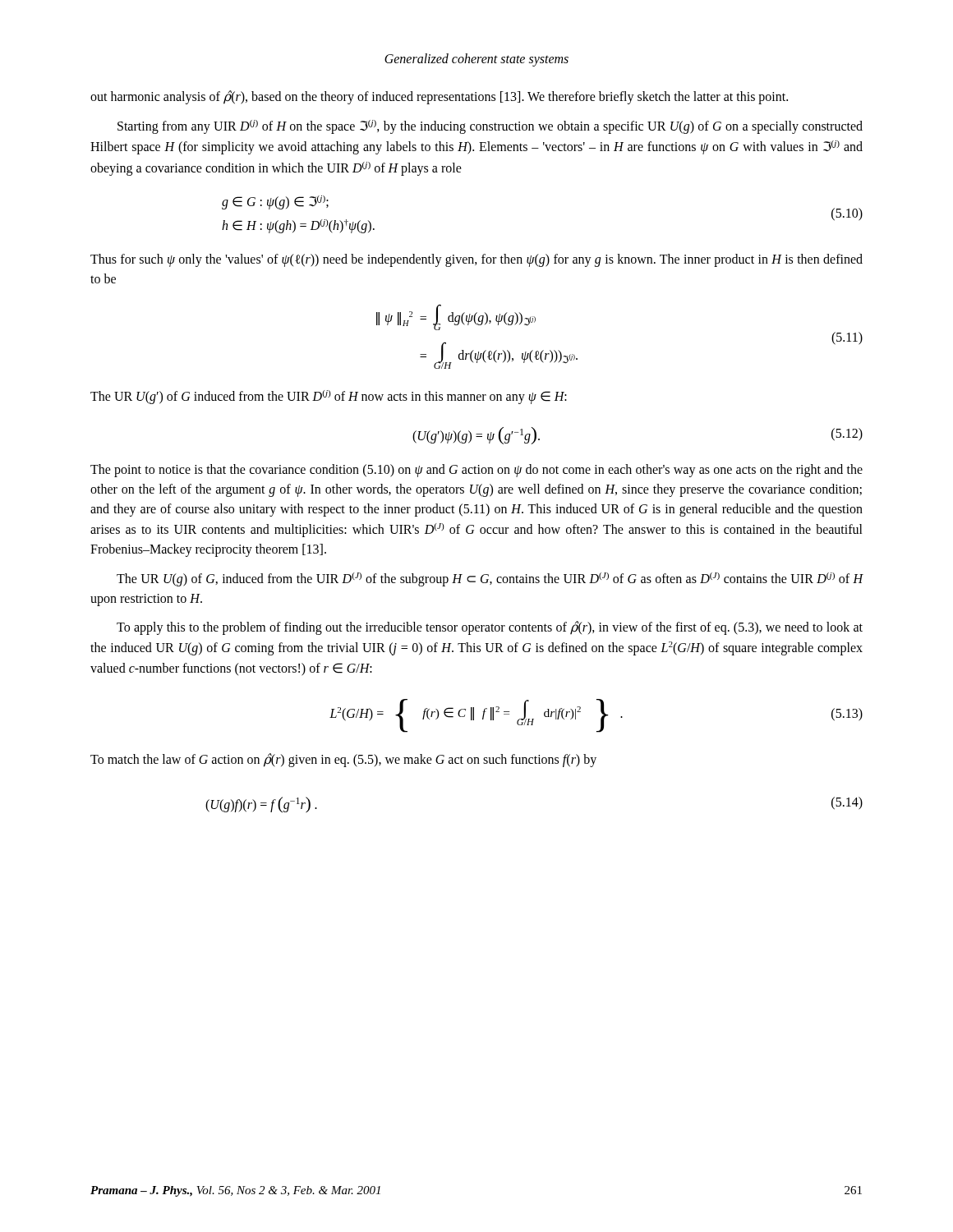Locate the block of text that opens with "Thus for such ψ only the"
This screenshot has width=953, height=1232.
click(x=476, y=269)
